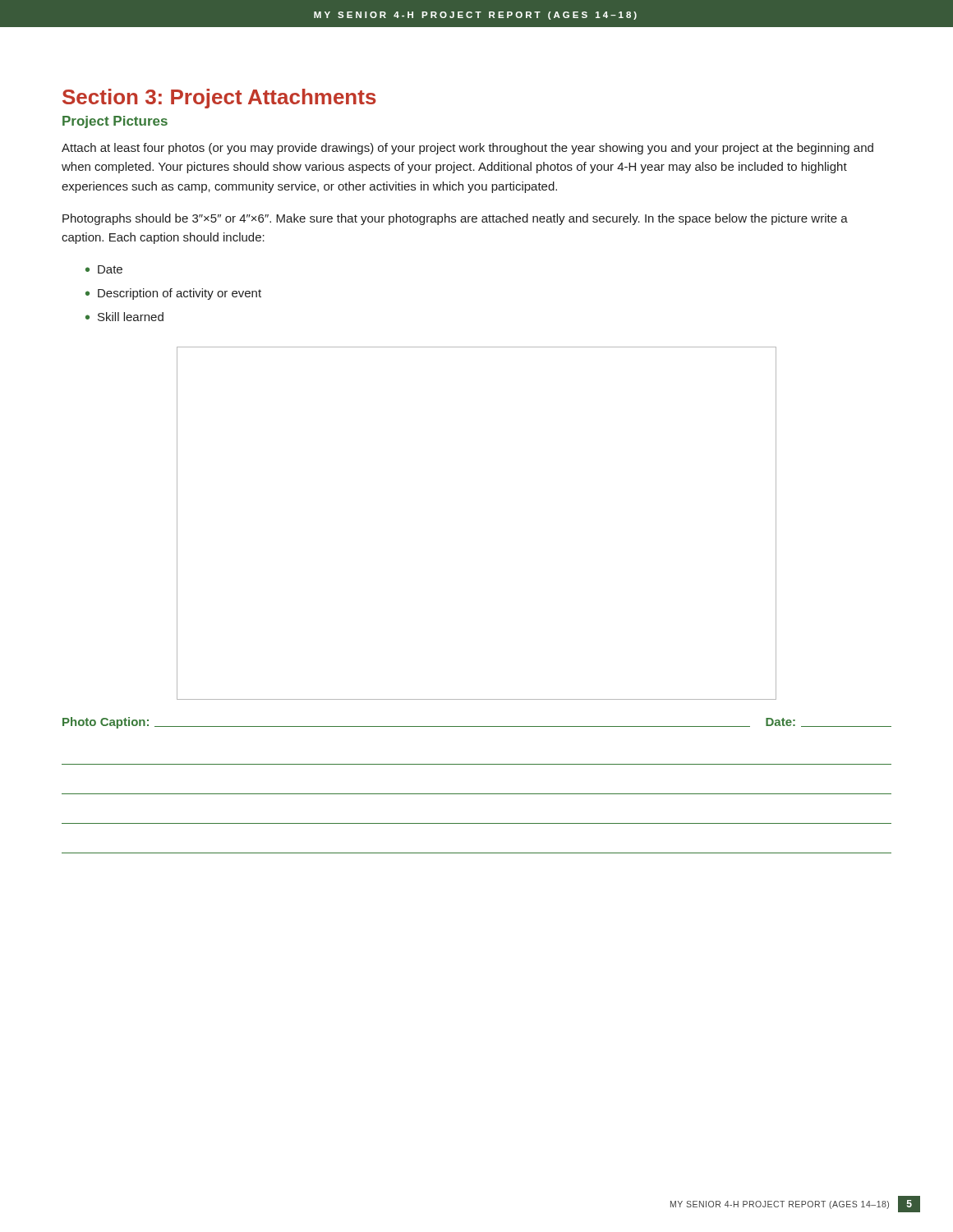
Task: Locate the block of text that opens with "Attach at least four photos (or"
Action: coord(468,167)
